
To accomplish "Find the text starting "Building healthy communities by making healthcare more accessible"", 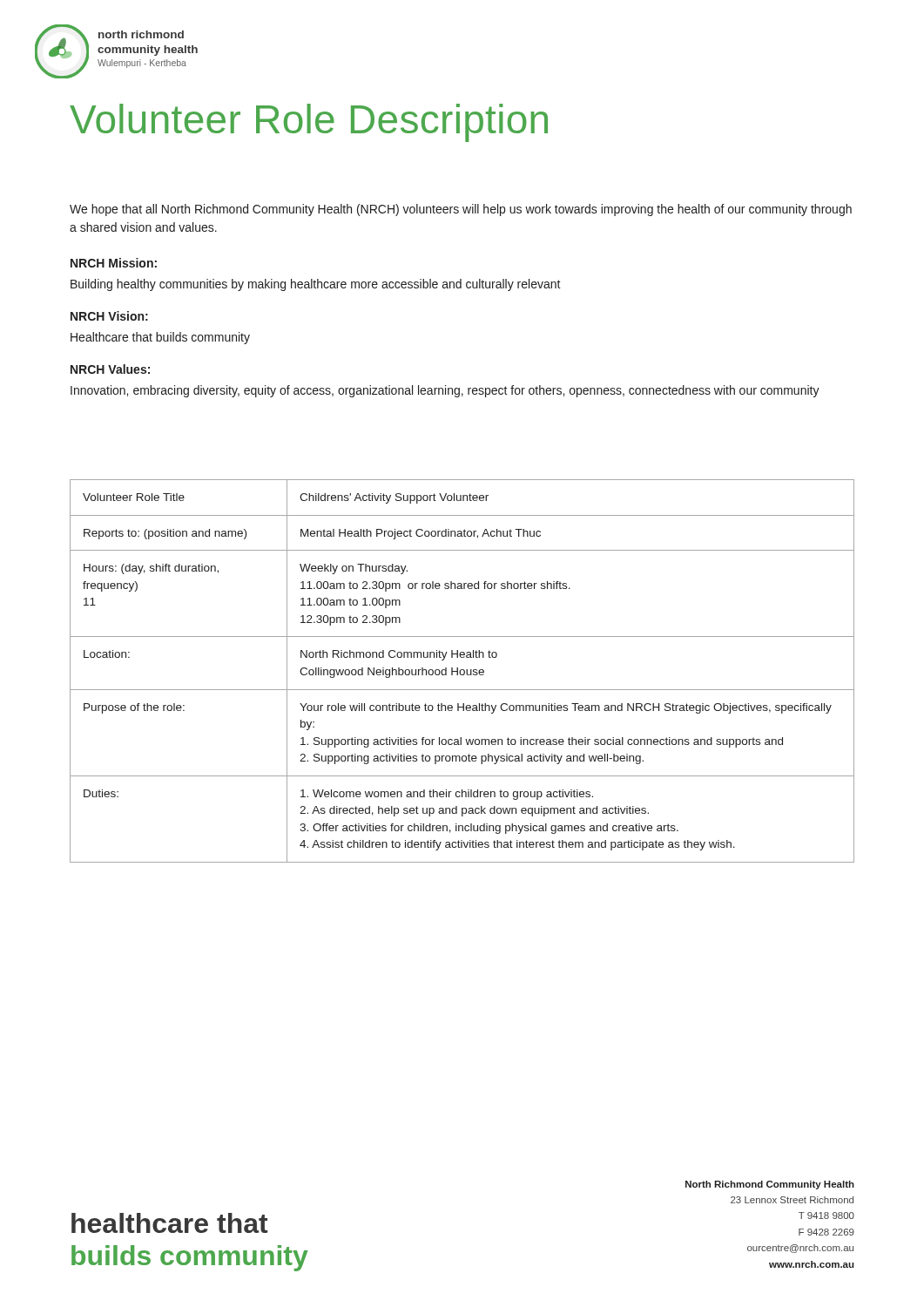I will point(315,284).
